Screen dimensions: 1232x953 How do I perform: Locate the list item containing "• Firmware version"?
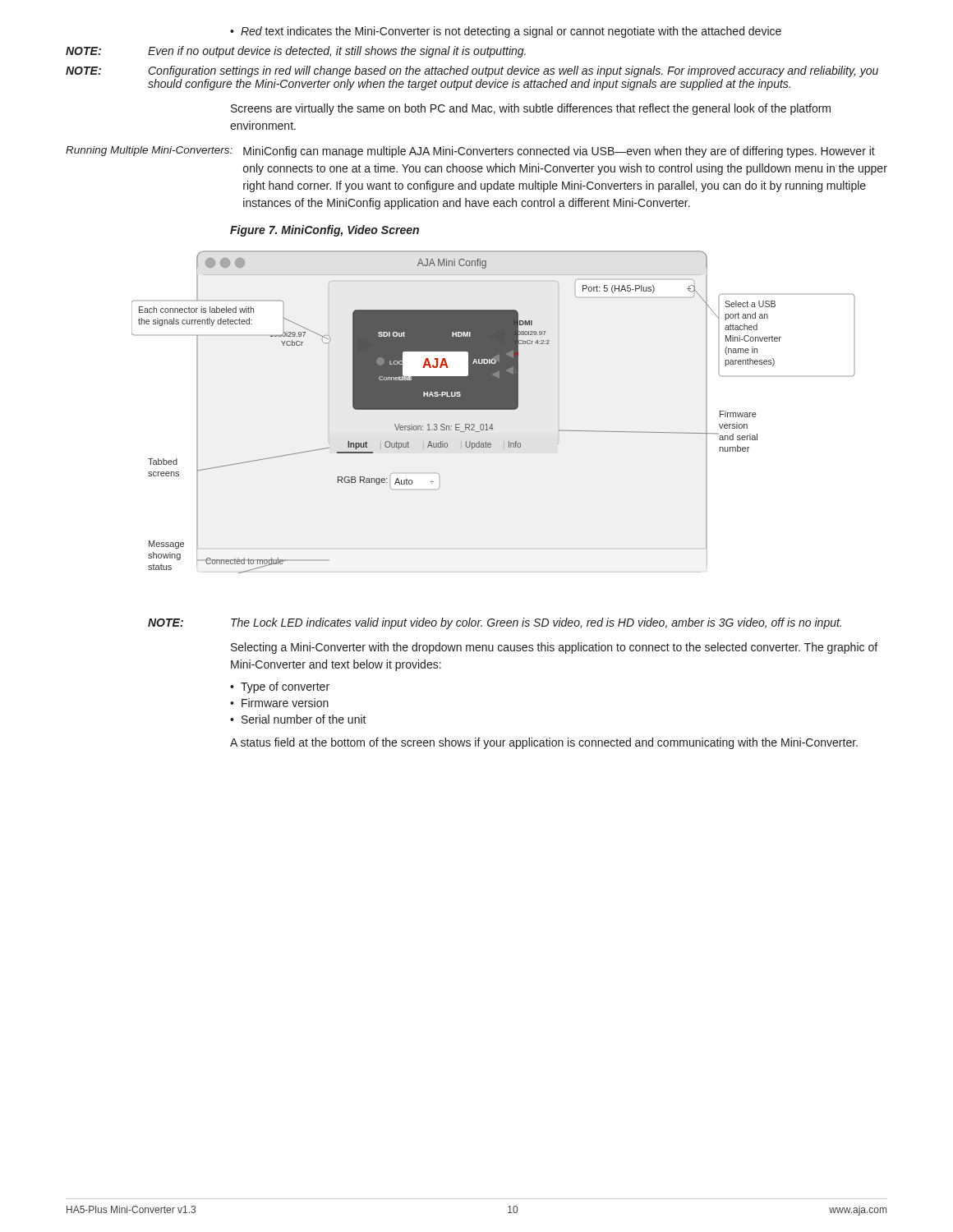click(x=279, y=703)
